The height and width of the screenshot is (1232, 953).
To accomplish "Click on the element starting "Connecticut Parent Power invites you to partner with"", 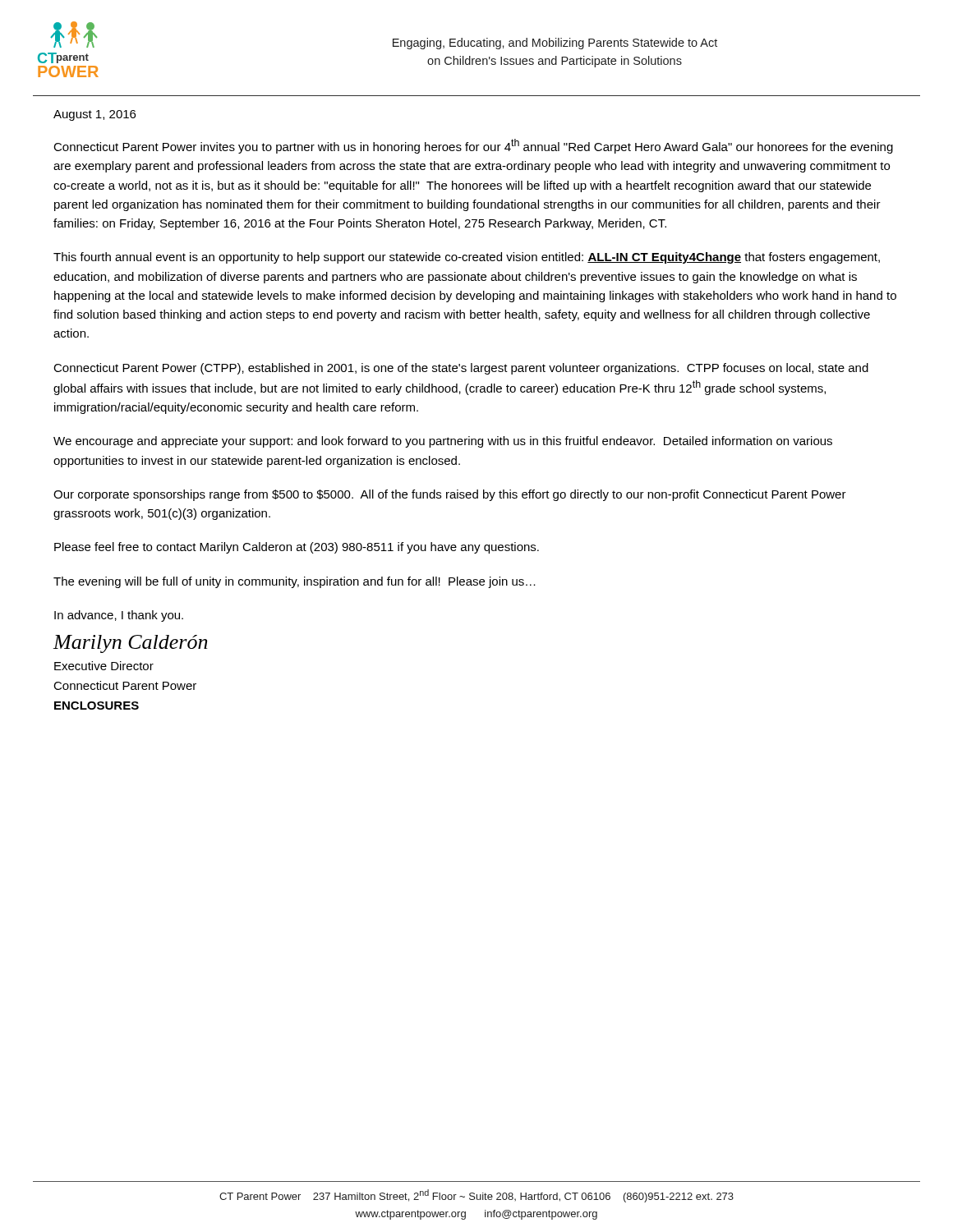I will coord(473,184).
